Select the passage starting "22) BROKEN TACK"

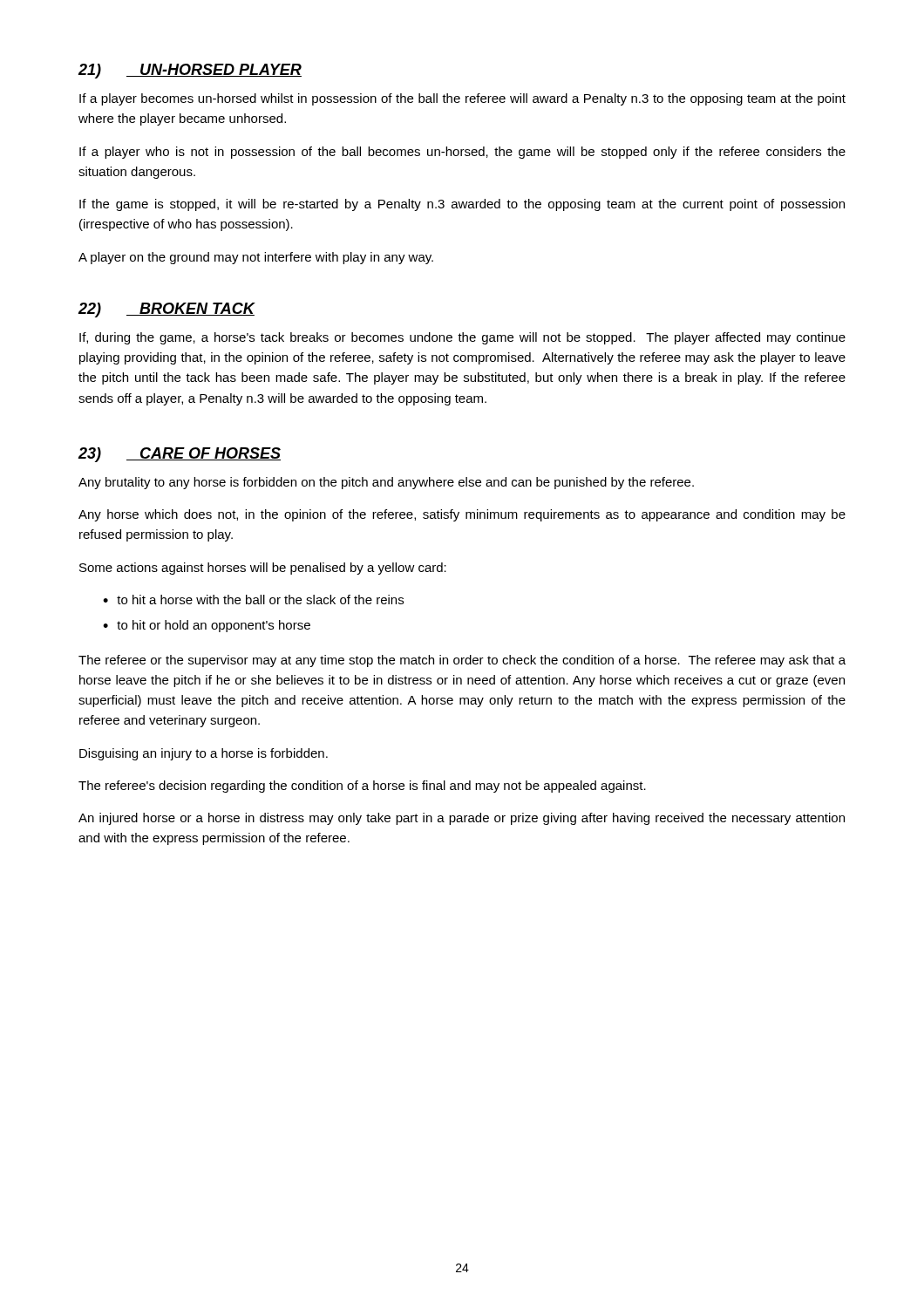coord(166,309)
